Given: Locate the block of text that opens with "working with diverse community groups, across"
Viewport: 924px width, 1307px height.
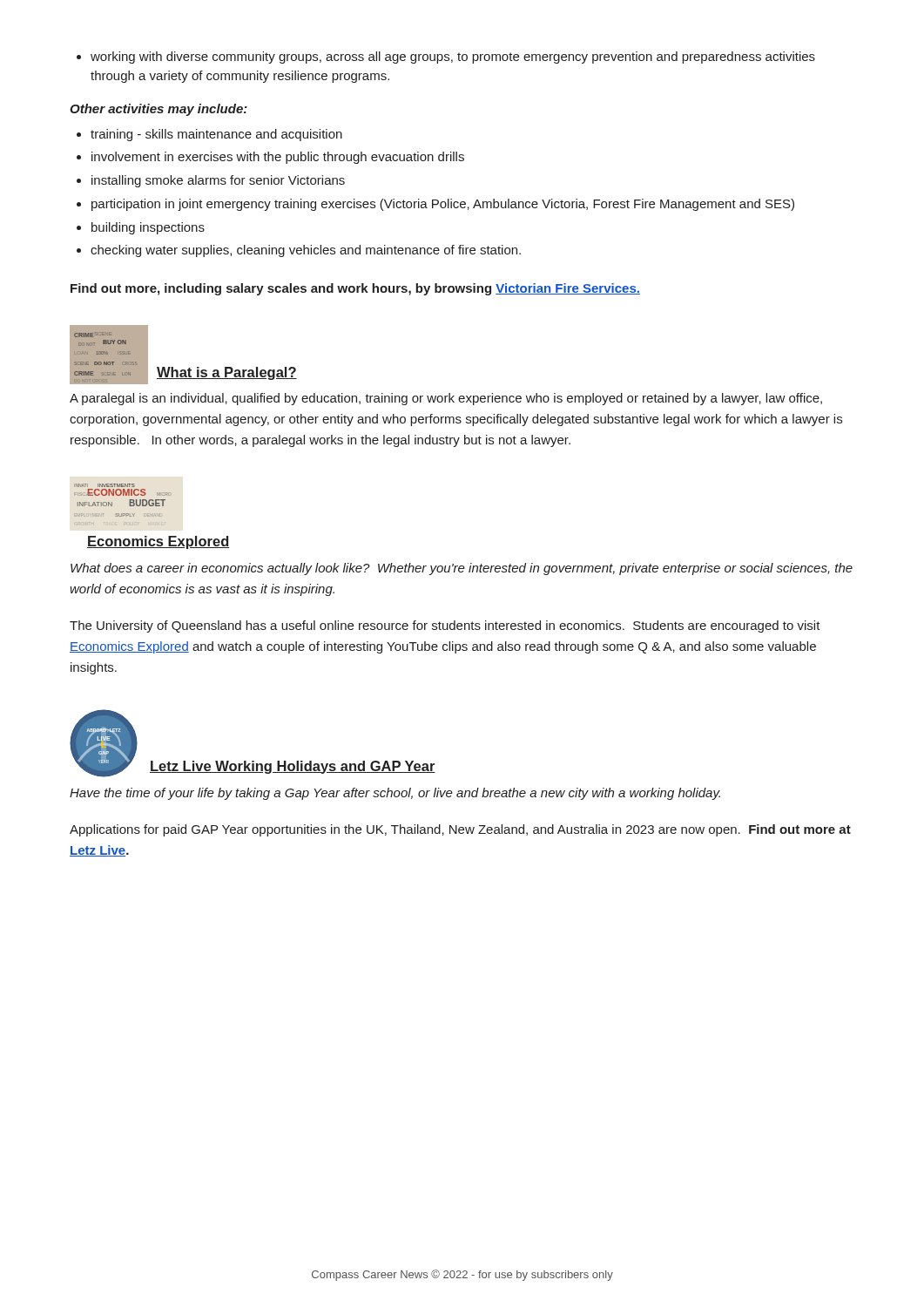Looking at the screenshot, I should (462, 66).
